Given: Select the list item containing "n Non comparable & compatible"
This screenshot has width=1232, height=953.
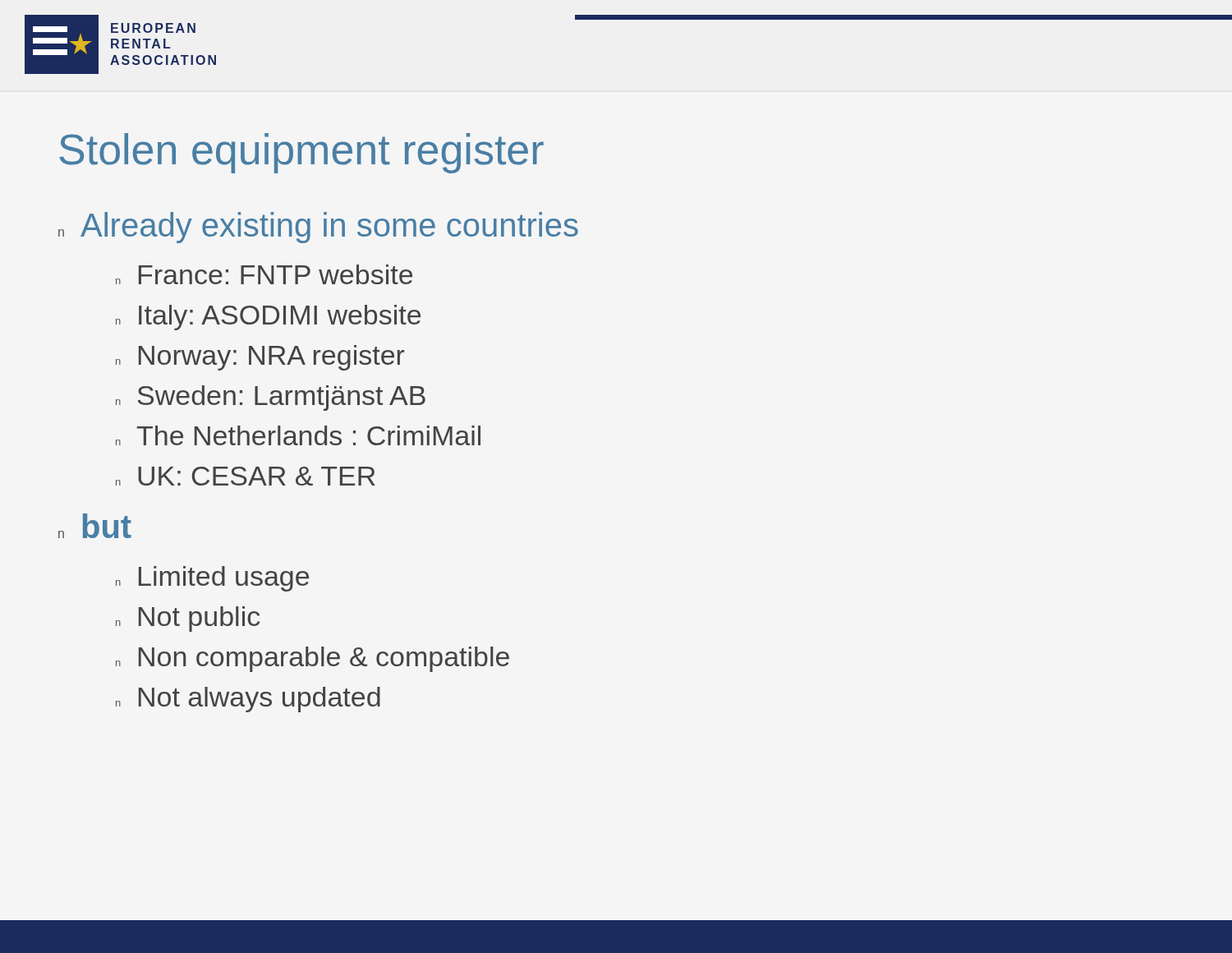Looking at the screenshot, I should point(313,657).
